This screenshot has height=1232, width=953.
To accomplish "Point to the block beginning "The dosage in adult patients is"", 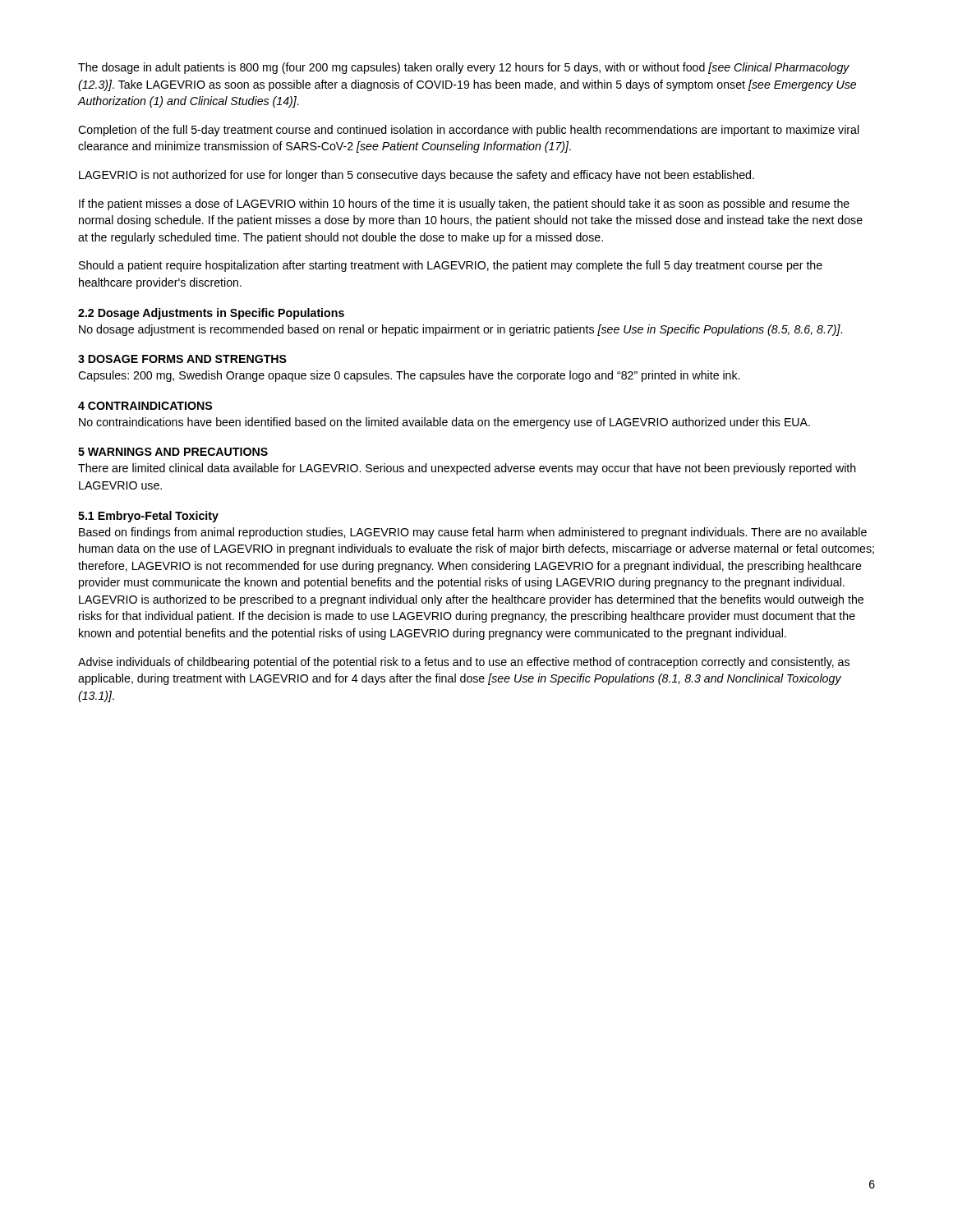I will tap(467, 84).
